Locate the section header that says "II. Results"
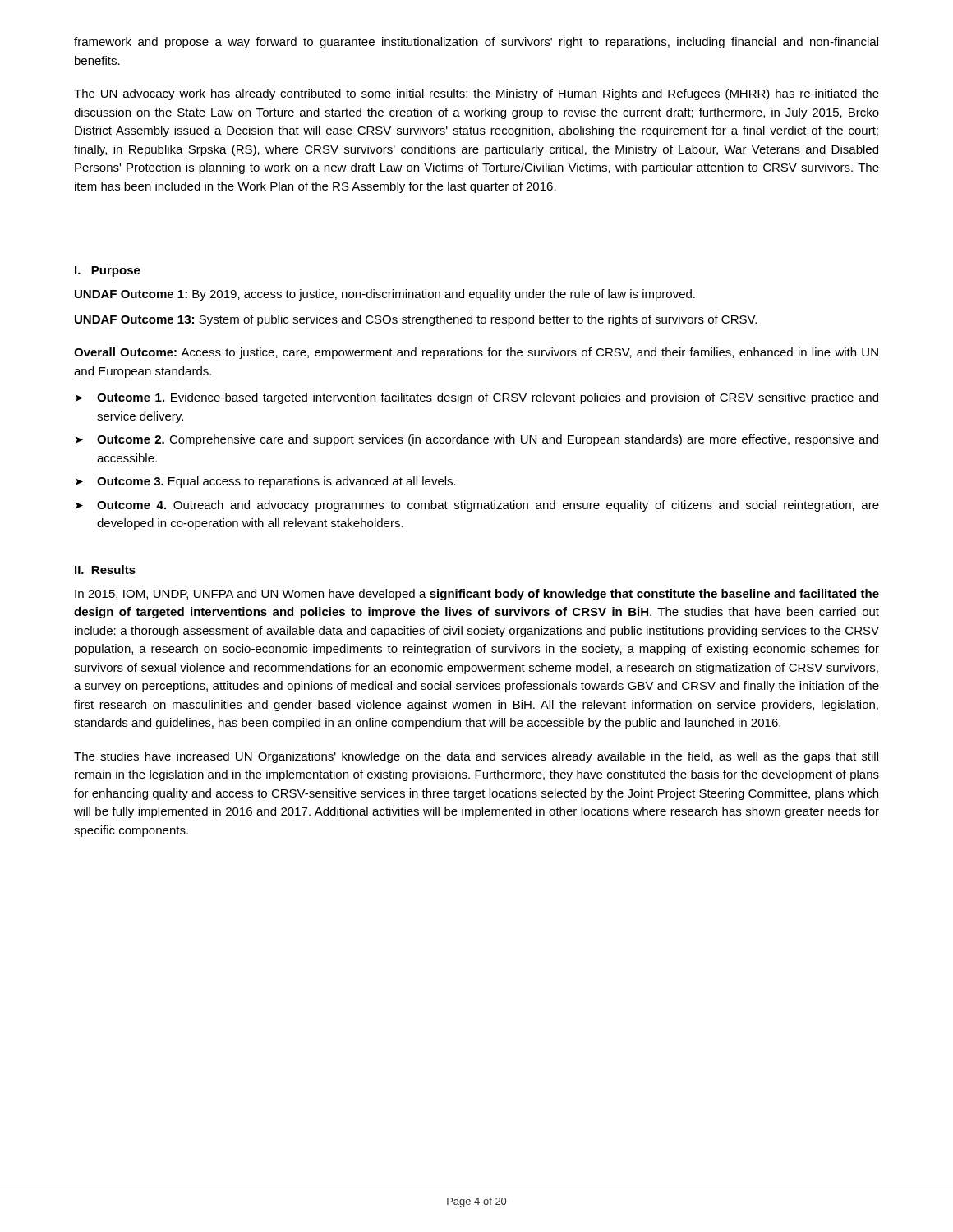The image size is (953, 1232). (x=105, y=569)
